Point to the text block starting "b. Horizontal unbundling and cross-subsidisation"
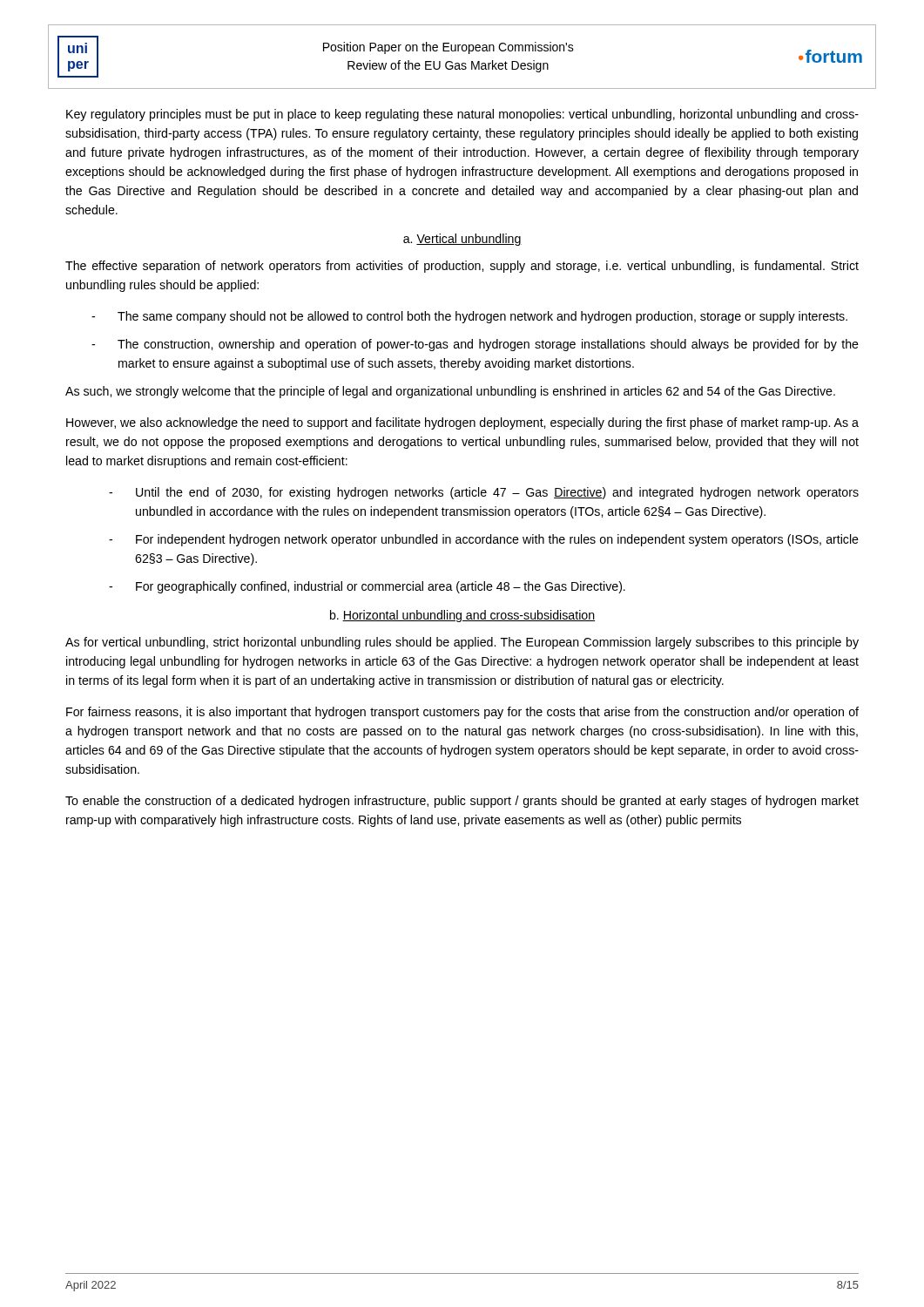 point(462,615)
